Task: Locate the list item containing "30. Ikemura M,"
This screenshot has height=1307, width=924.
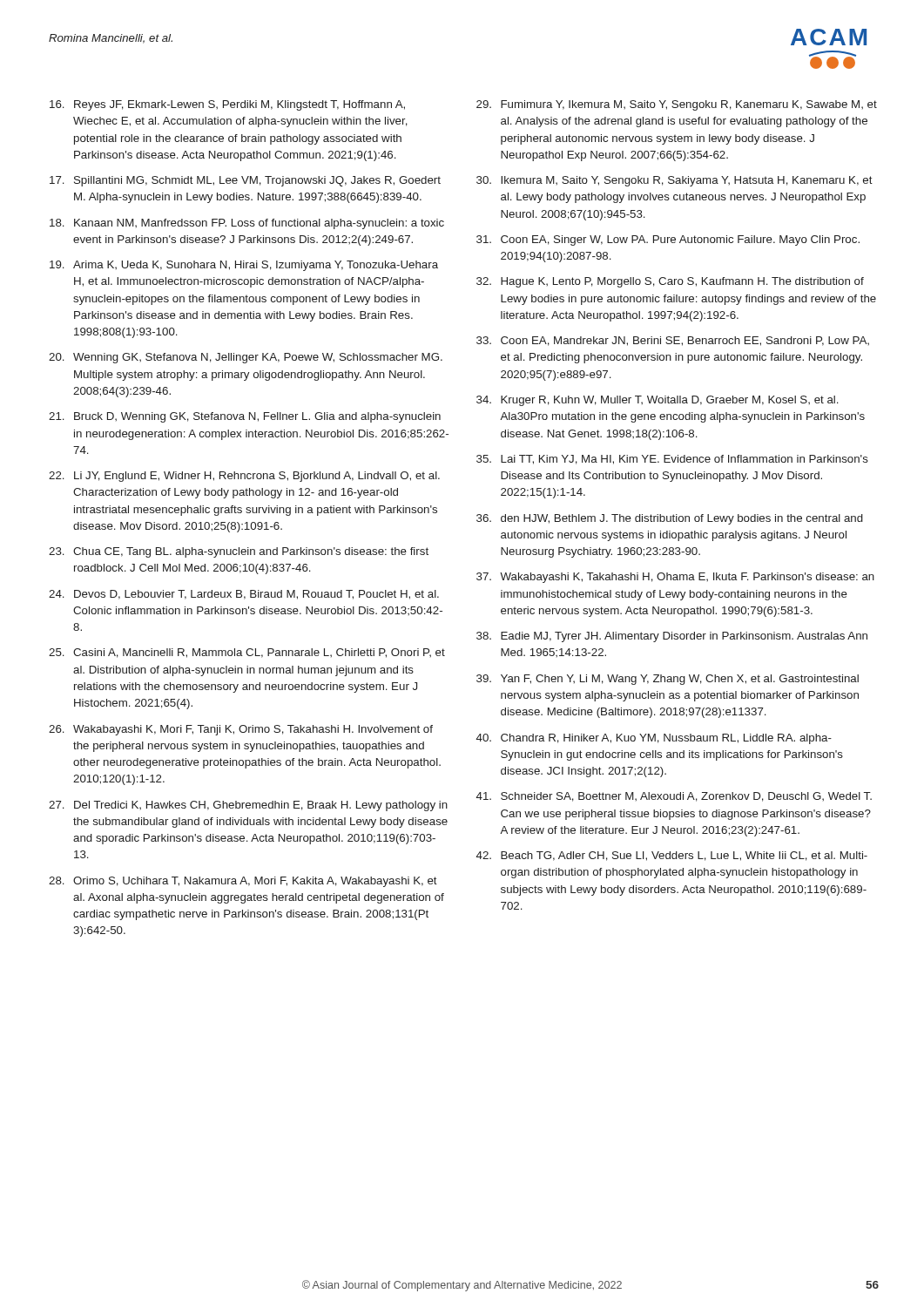Action: 677,197
